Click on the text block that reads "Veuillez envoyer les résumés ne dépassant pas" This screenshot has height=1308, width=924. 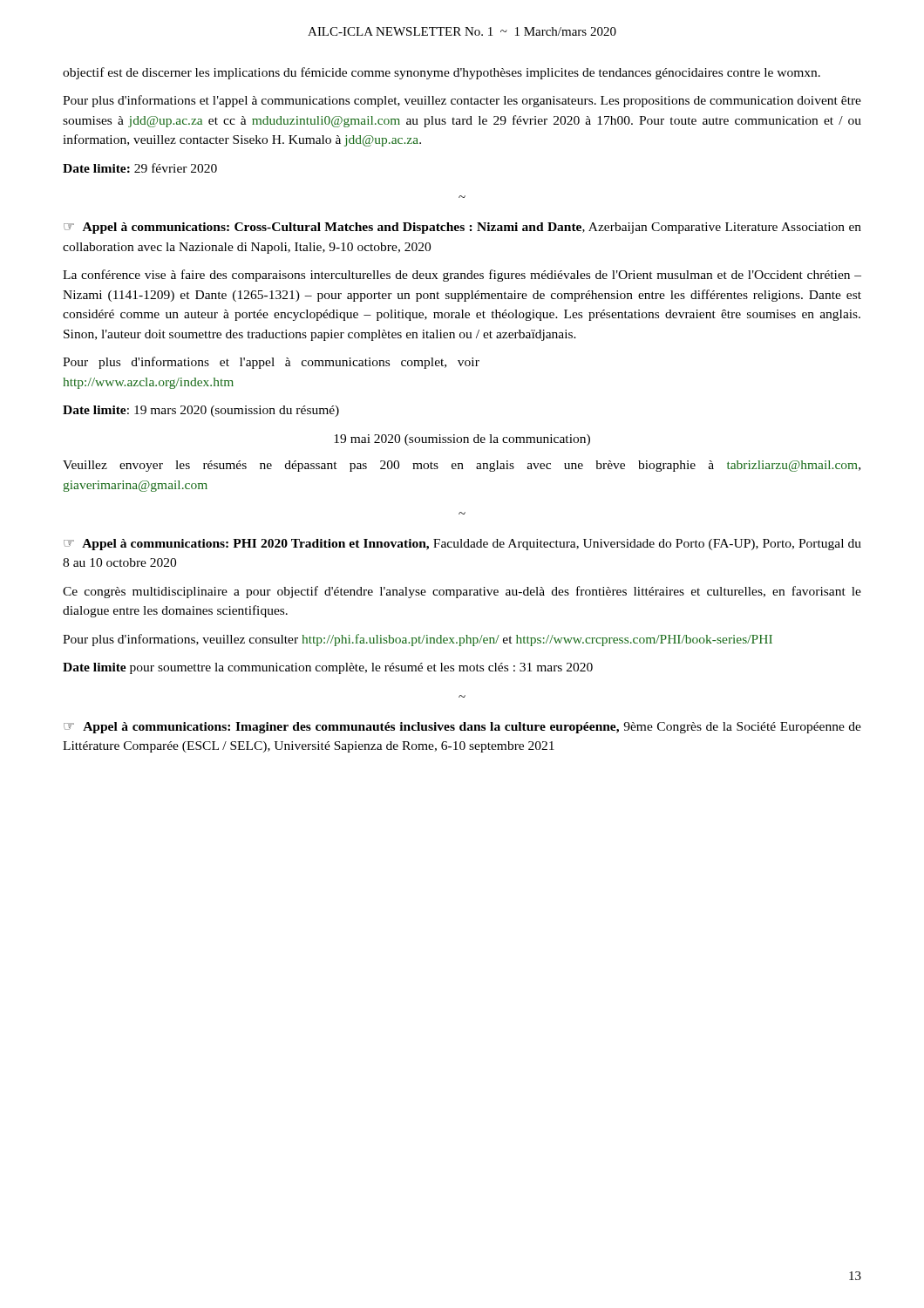tap(462, 475)
